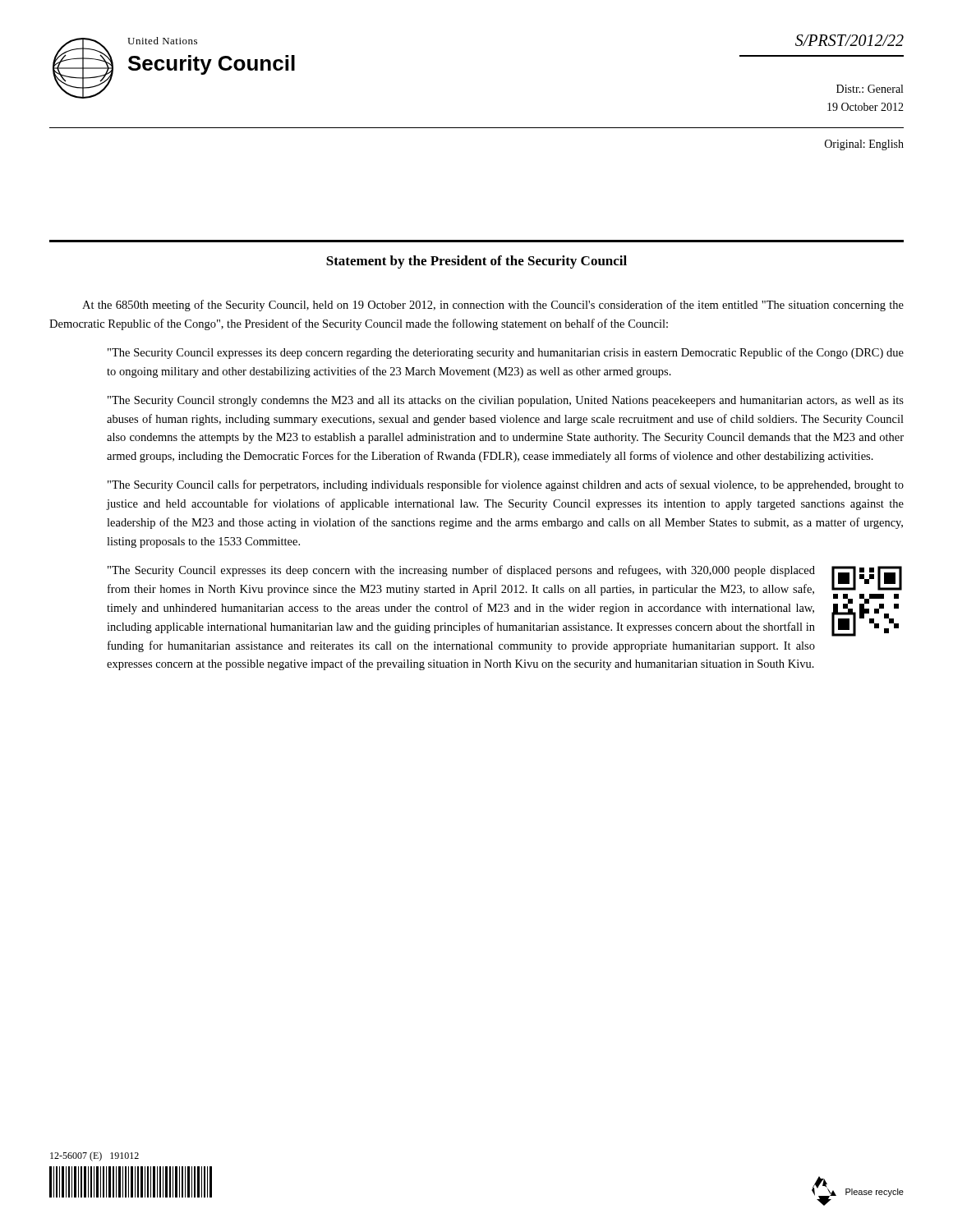Locate the block starting ""The Security Council calls for perpetrators,"
Viewport: 953px width, 1232px height.
(505, 513)
